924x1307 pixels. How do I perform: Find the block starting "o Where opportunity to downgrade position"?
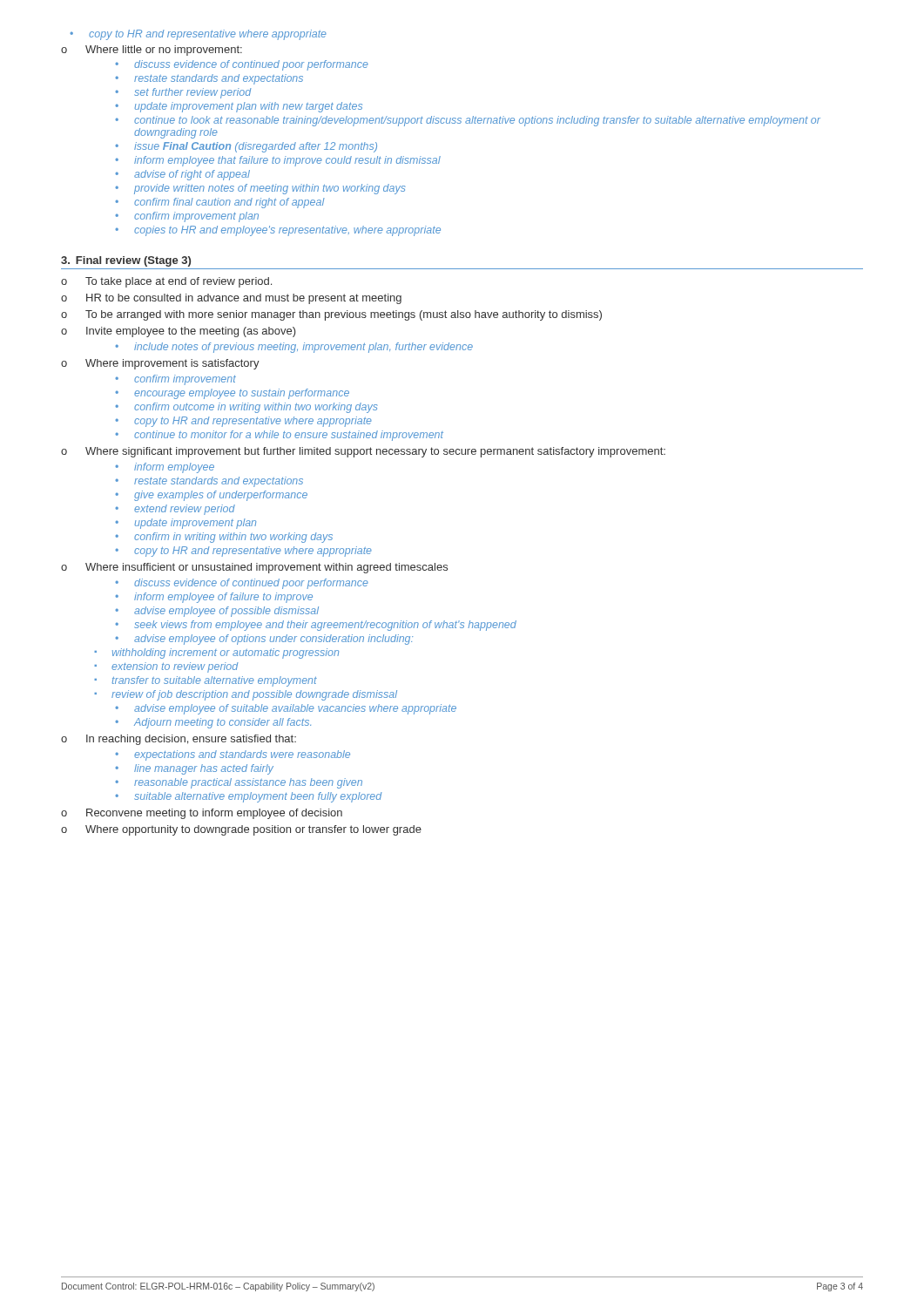point(241,829)
